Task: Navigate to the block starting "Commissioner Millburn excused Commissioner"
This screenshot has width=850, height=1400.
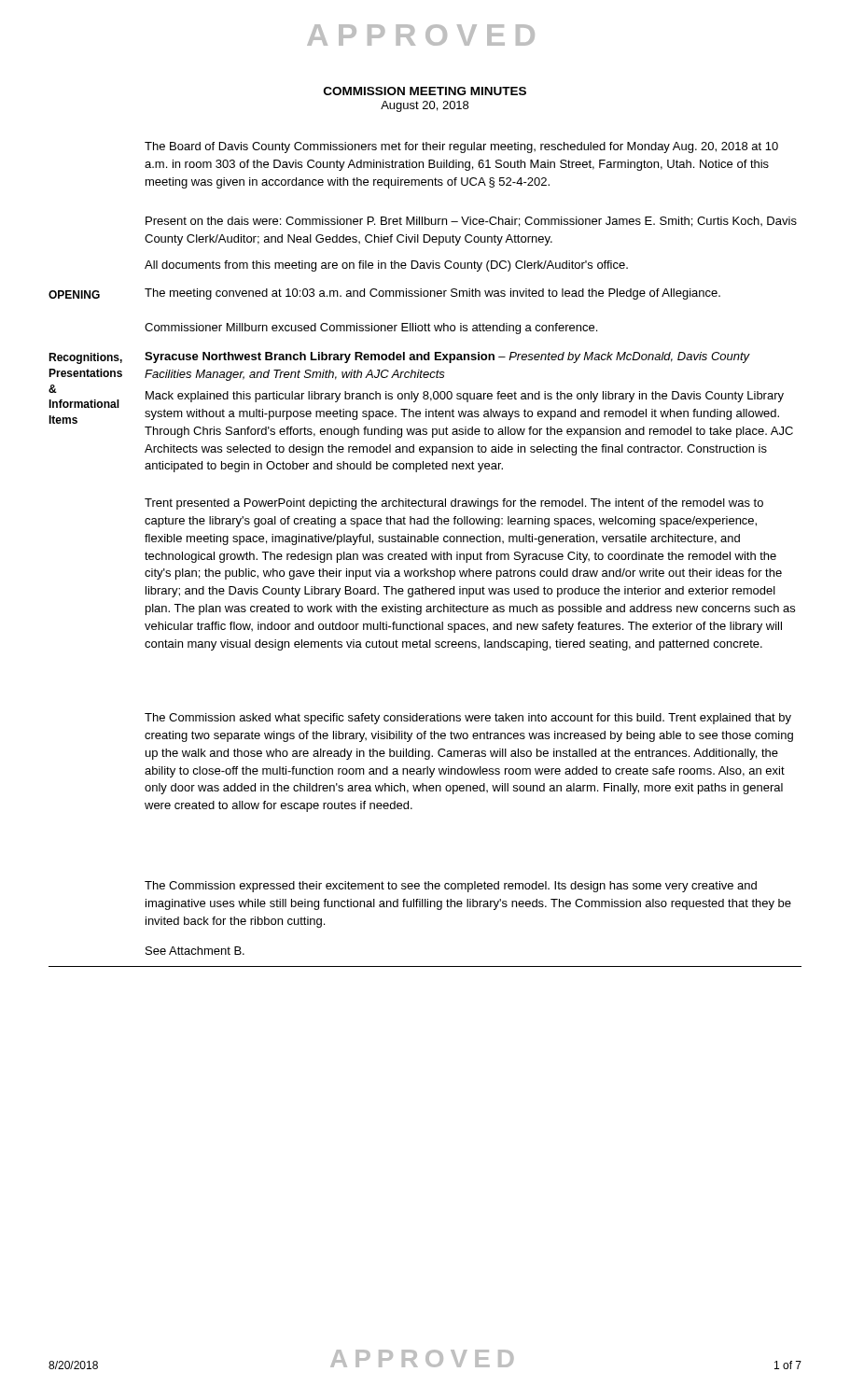Action: 471,328
